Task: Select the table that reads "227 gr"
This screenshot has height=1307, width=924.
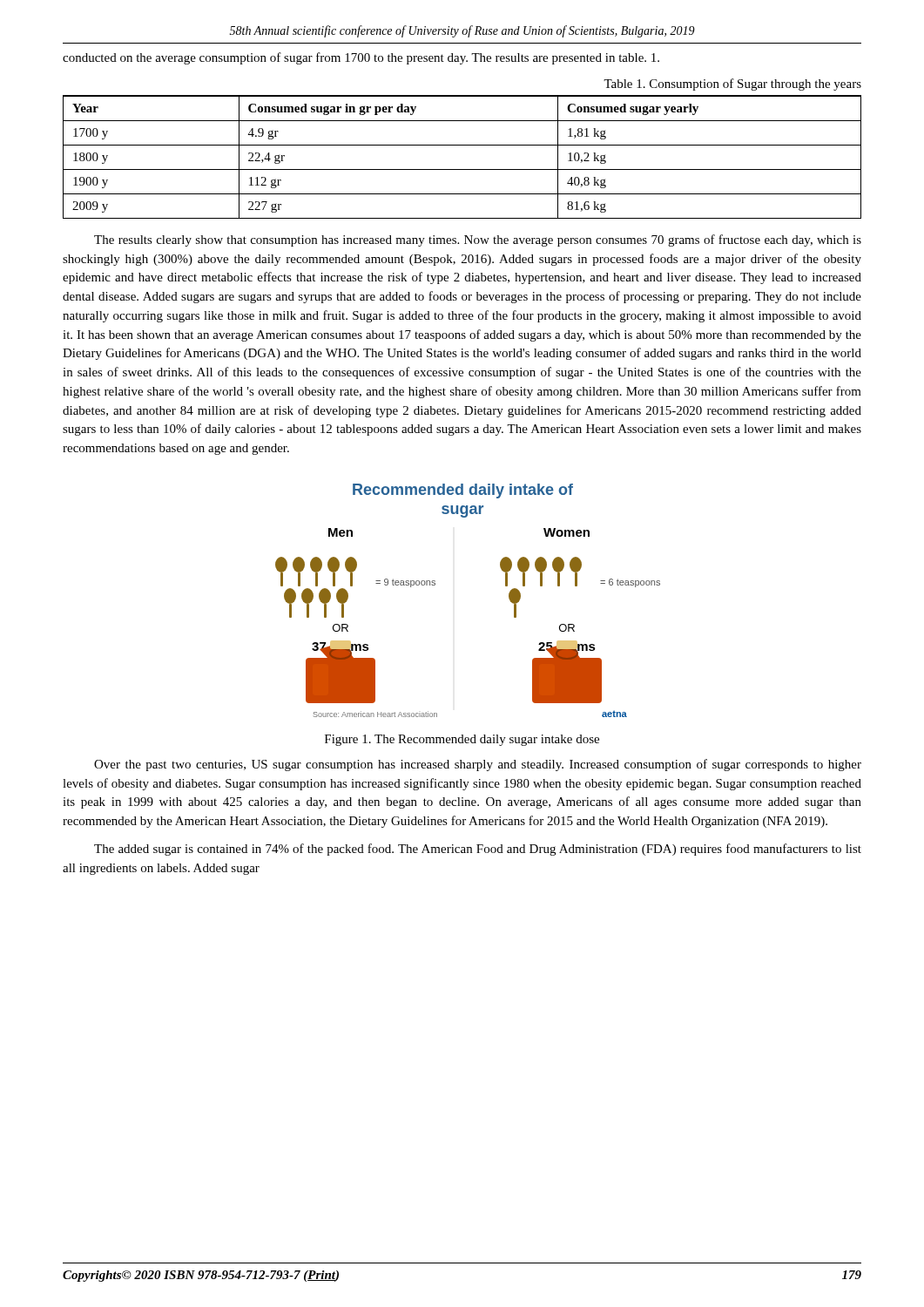Action: tap(462, 157)
